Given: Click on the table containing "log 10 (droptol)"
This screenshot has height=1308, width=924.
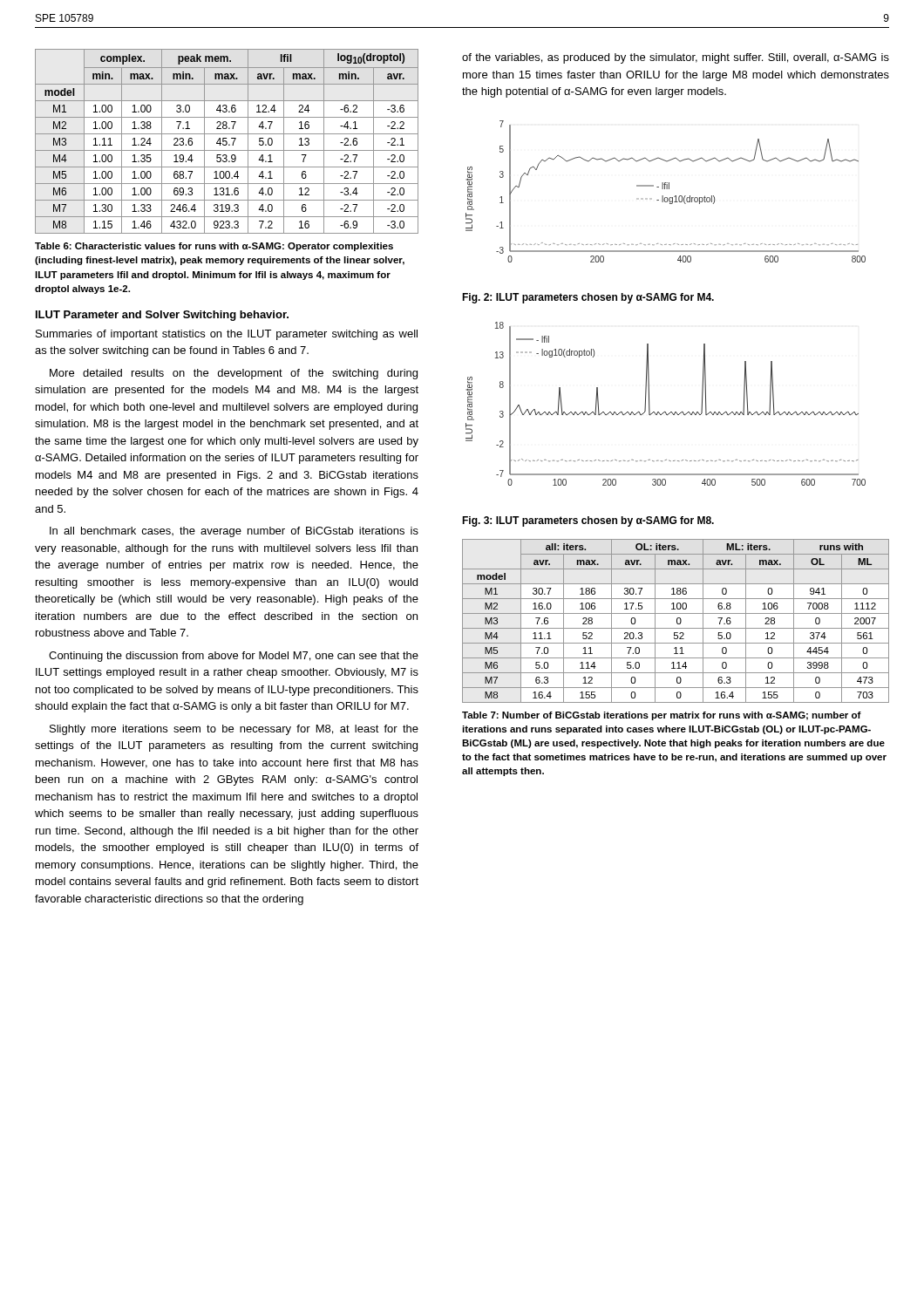Looking at the screenshot, I should (227, 141).
